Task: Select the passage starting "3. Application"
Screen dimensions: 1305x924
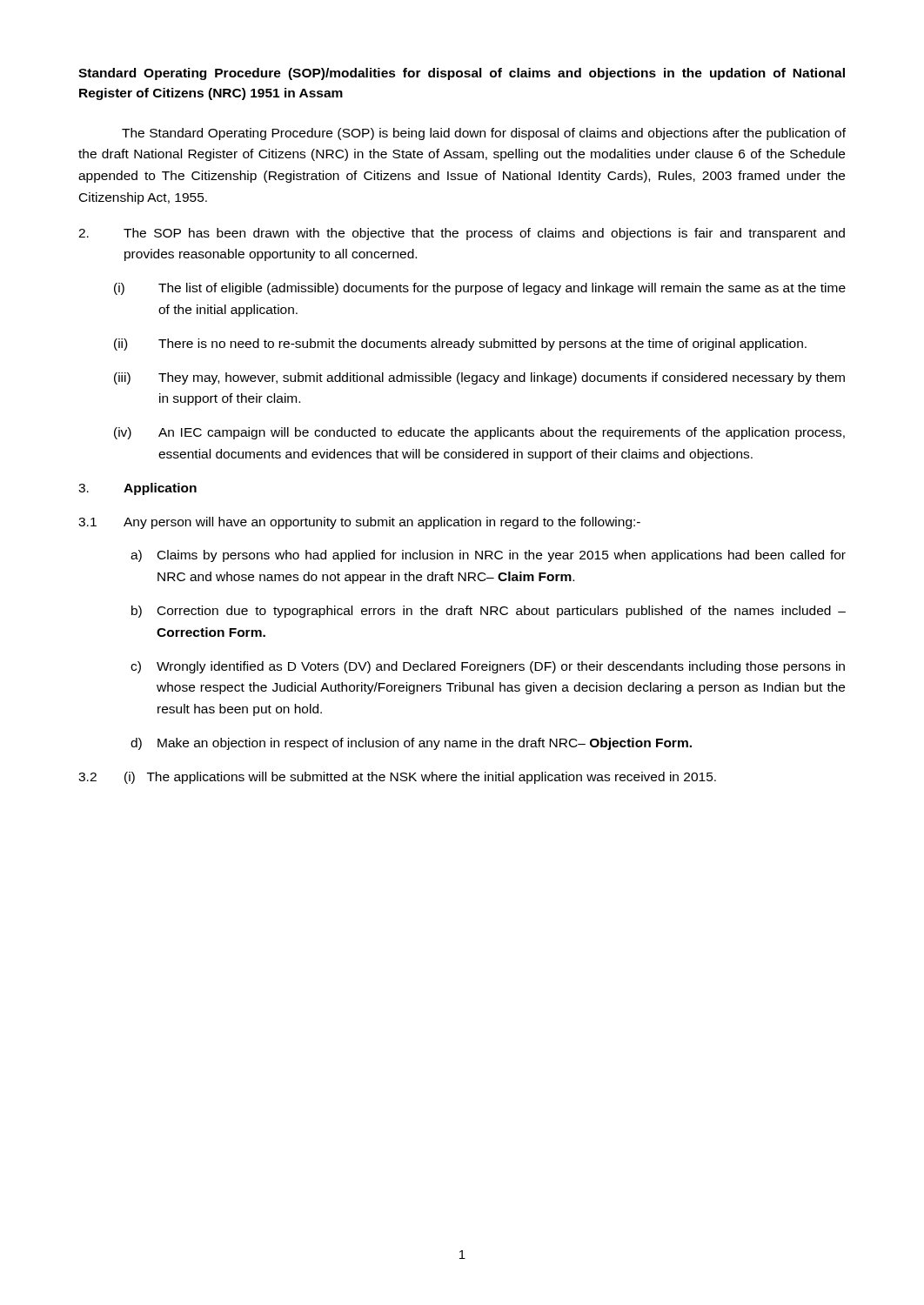Action: 138,488
